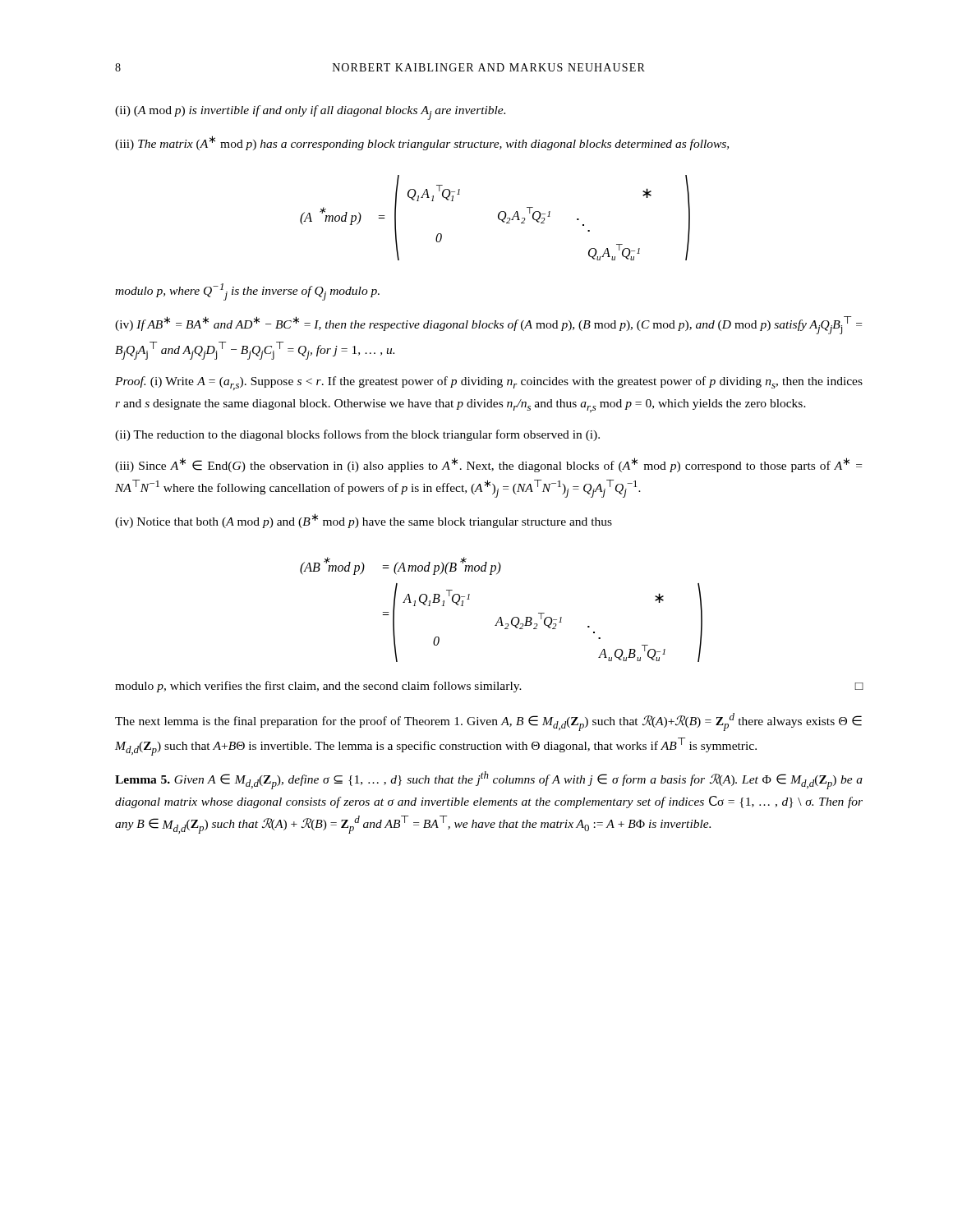
Task: Locate the text block with the text "(ii) The reduction"
Action: (x=489, y=435)
